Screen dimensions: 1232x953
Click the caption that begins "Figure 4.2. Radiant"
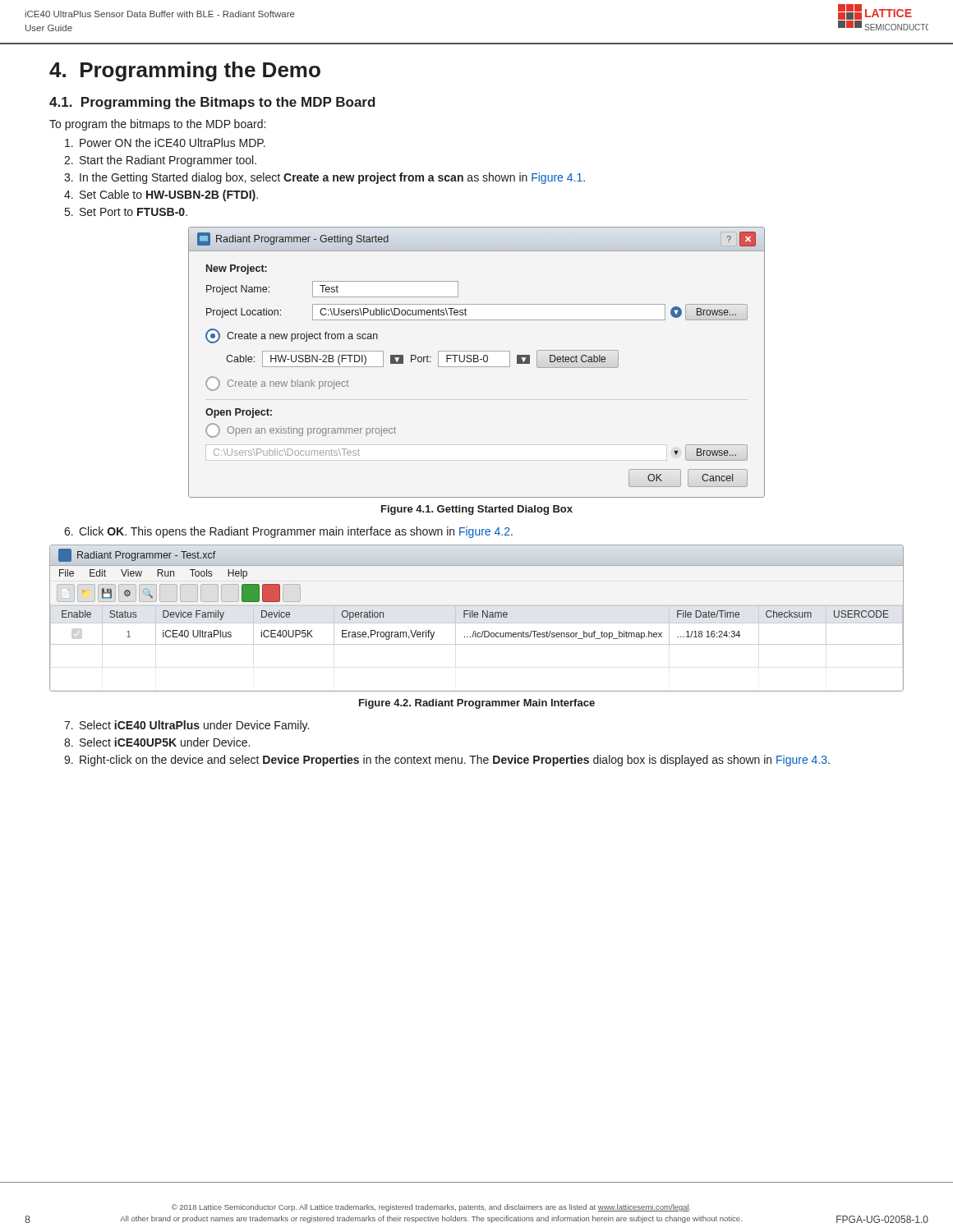[476, 703]
